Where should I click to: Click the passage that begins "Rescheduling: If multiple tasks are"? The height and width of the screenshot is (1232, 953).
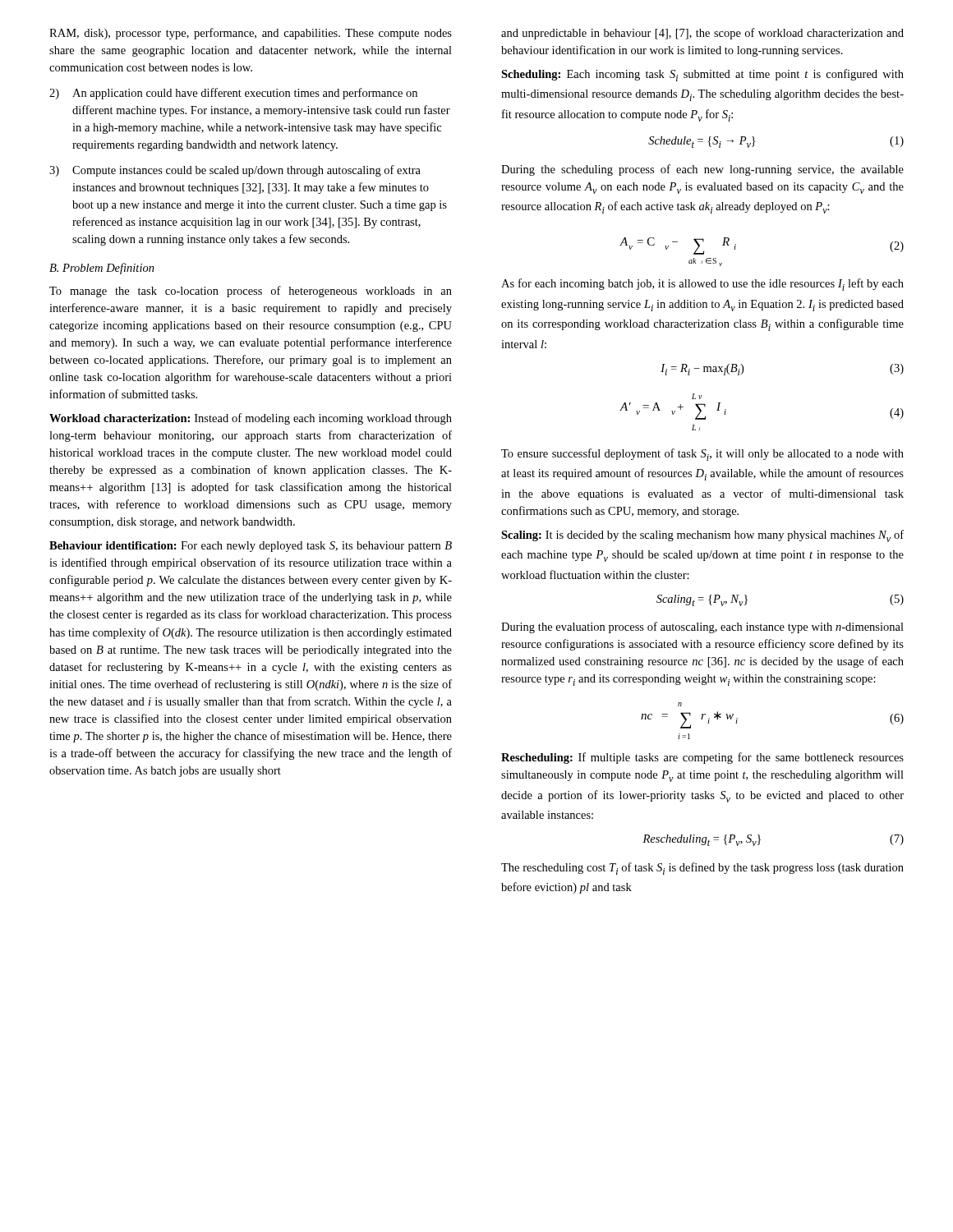(702, 787)
